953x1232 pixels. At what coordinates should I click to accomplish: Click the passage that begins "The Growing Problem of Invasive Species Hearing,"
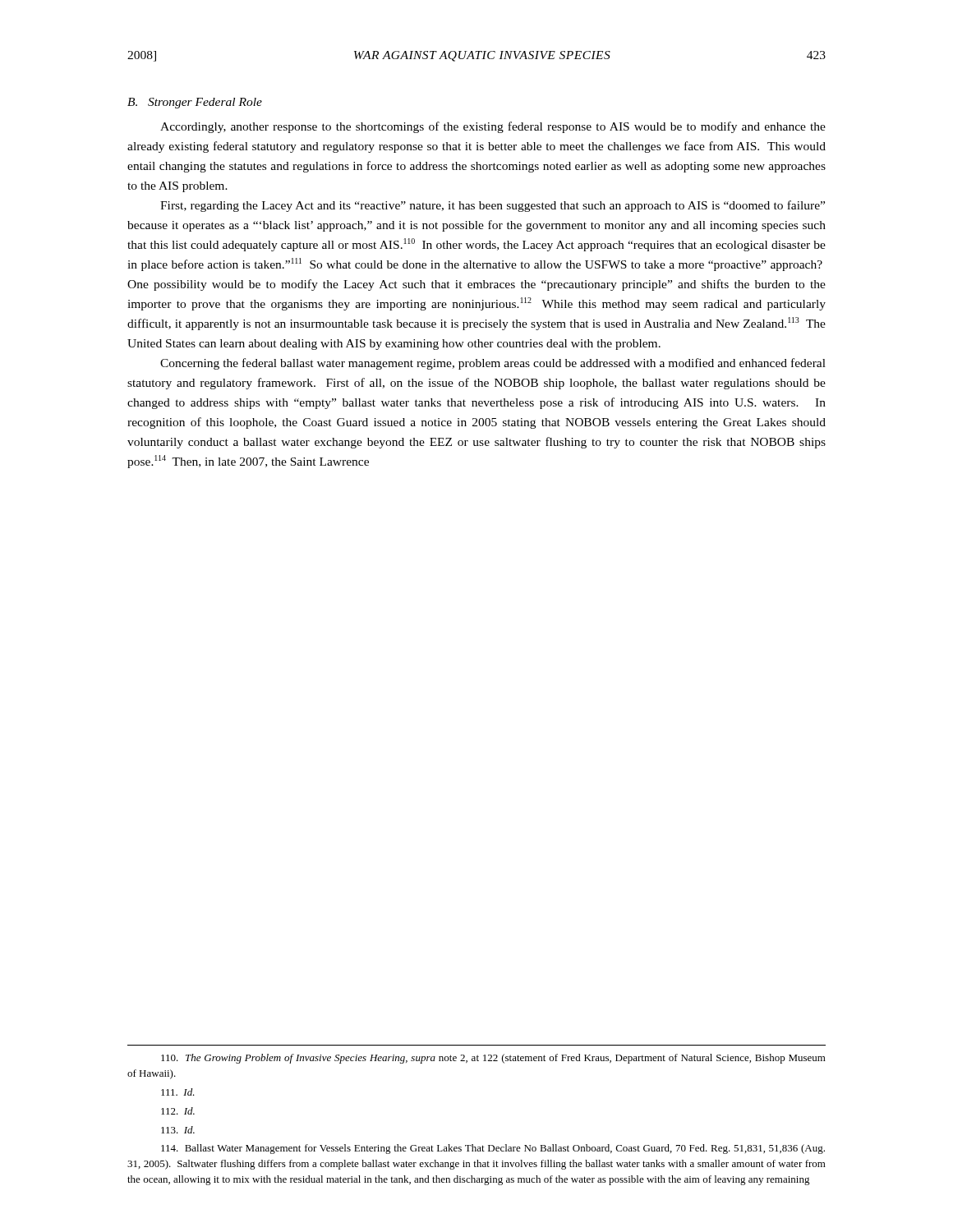tap(476, 1065)
